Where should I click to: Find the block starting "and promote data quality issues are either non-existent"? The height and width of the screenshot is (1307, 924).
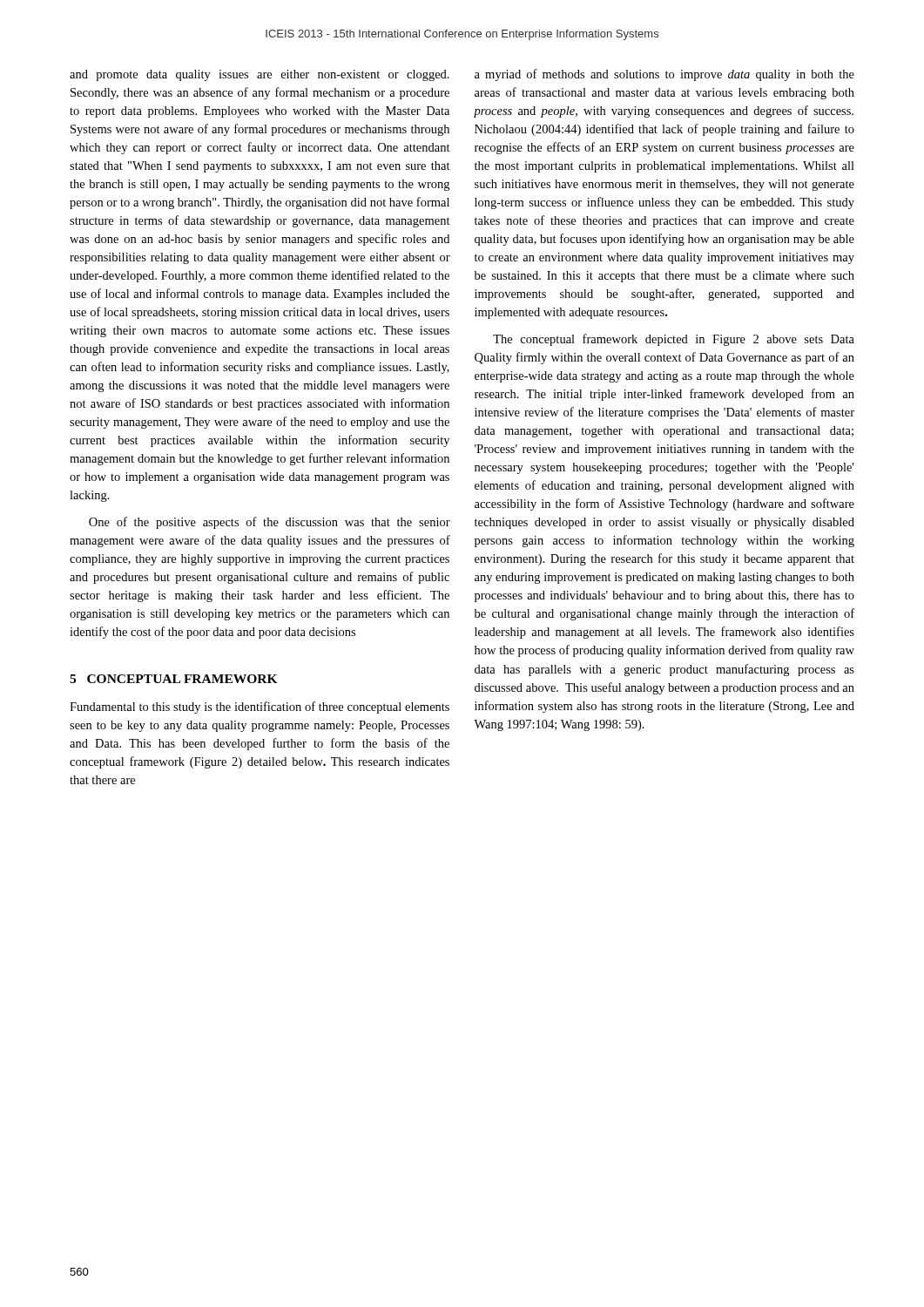click(x=260, y=285)
